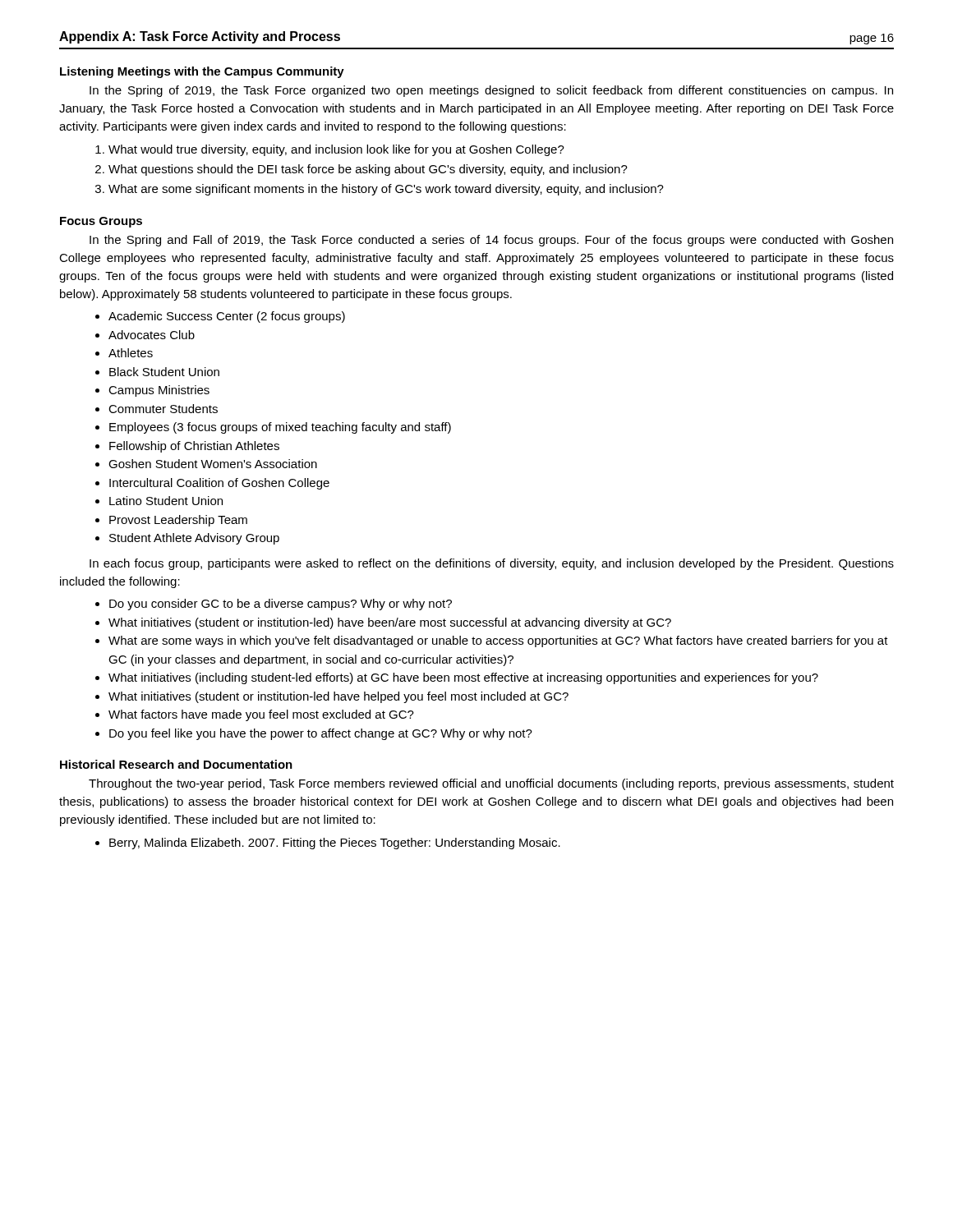Navigate to the block starting "What initiatives (student or institution-led) have been/are"

[390, 622]
